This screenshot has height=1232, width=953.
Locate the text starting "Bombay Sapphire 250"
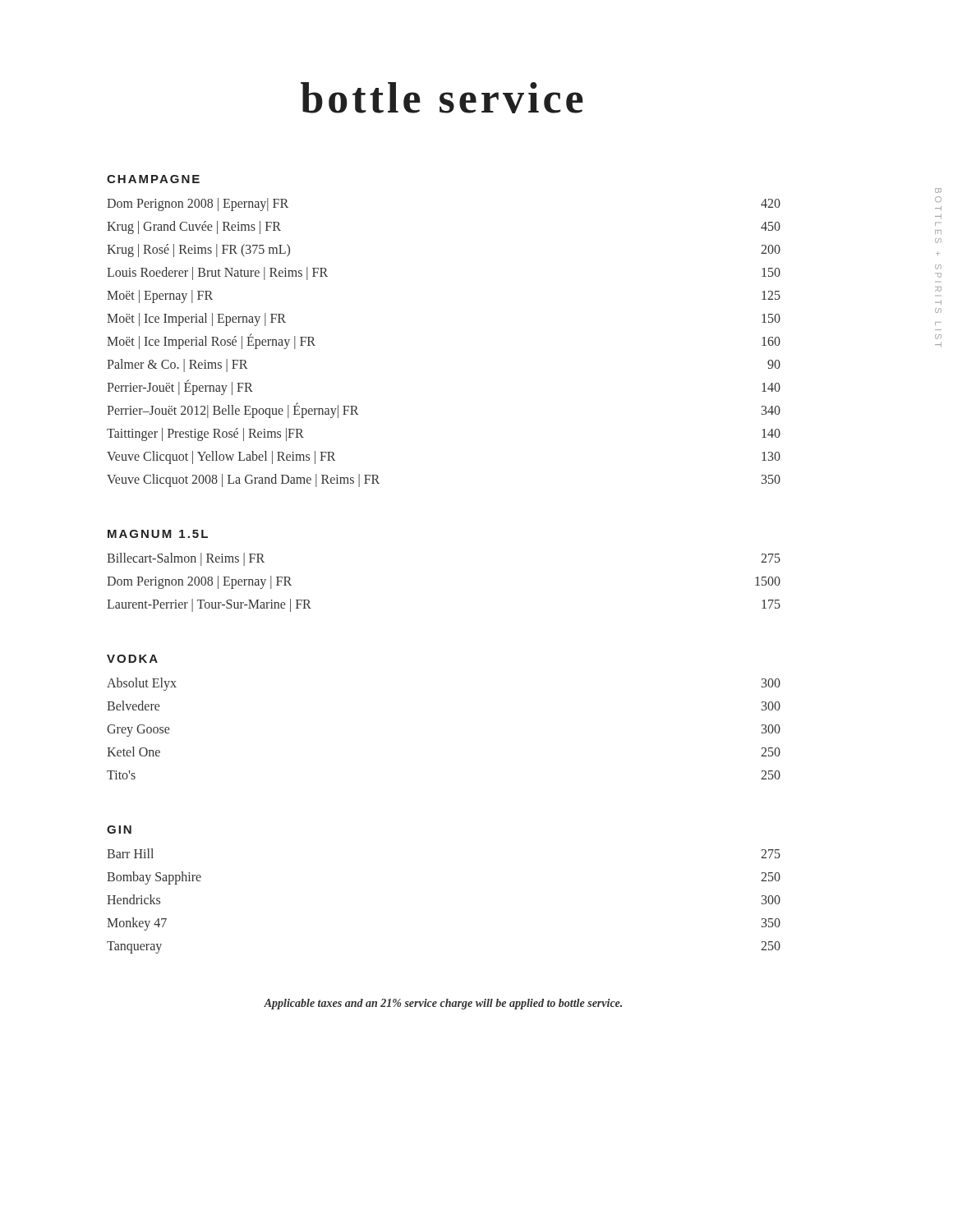pyautogui.click(x=159, y=878)
